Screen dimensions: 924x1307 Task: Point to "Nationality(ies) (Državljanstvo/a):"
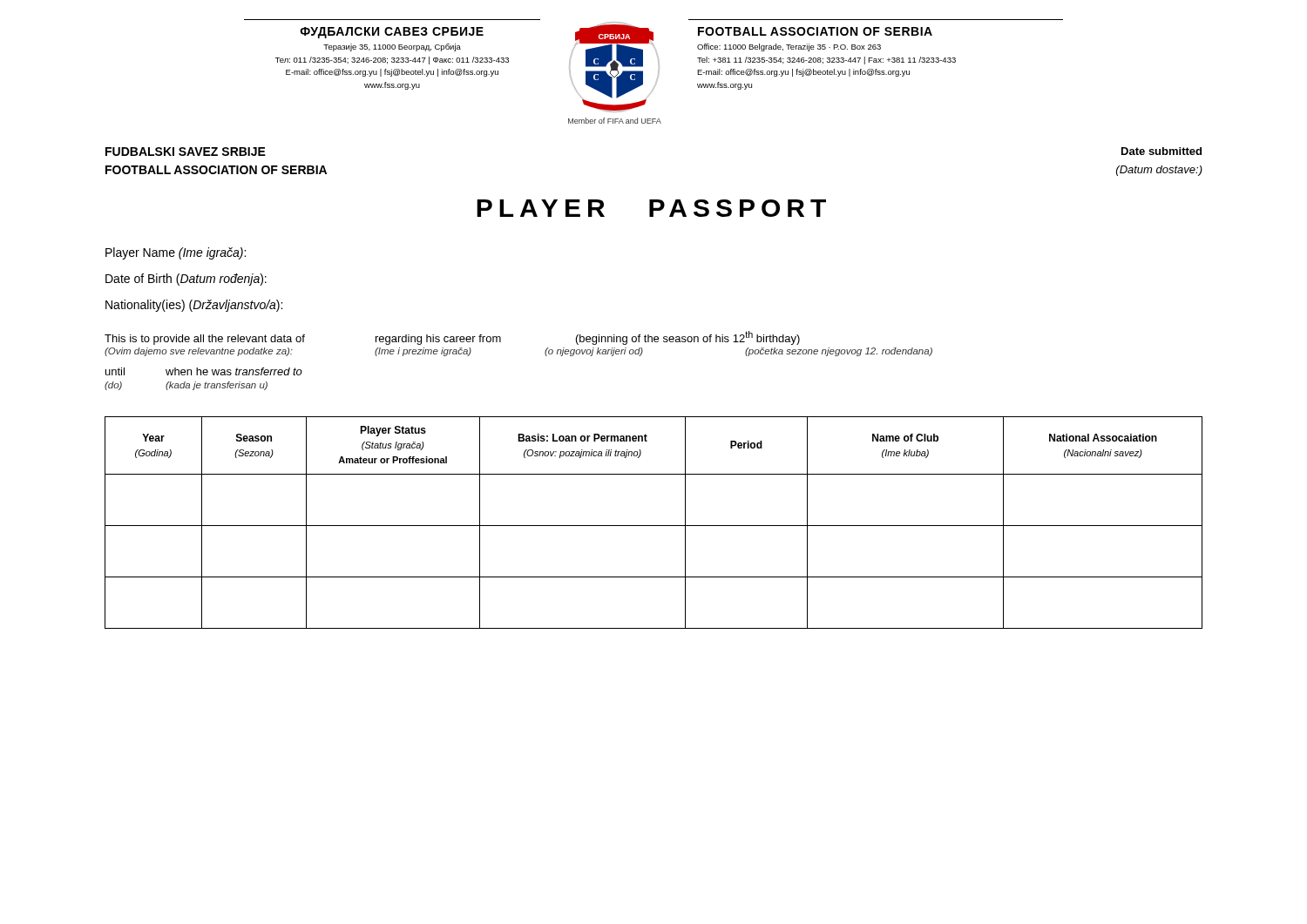194,305
